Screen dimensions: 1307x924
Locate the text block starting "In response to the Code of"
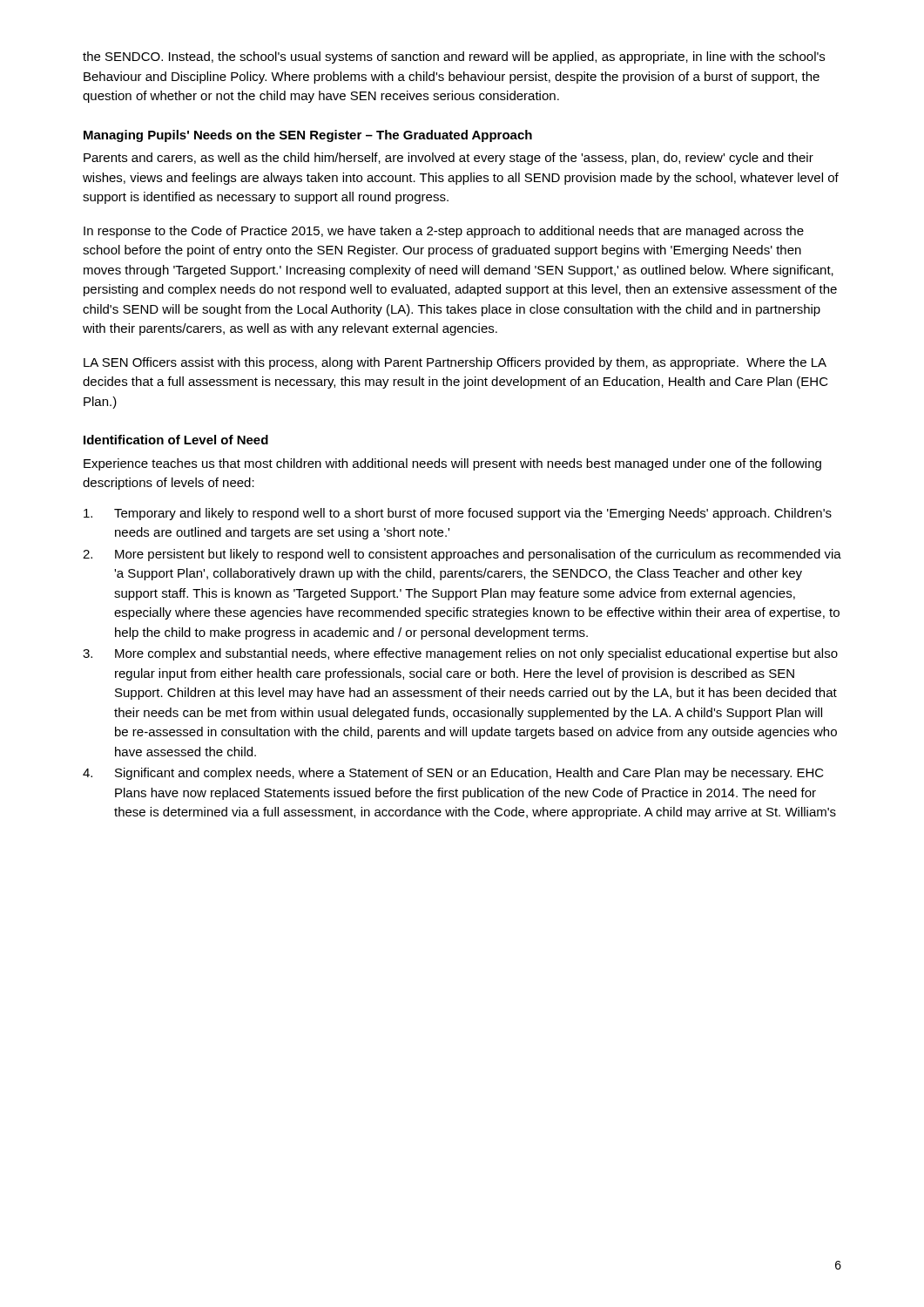coord(460,279)
